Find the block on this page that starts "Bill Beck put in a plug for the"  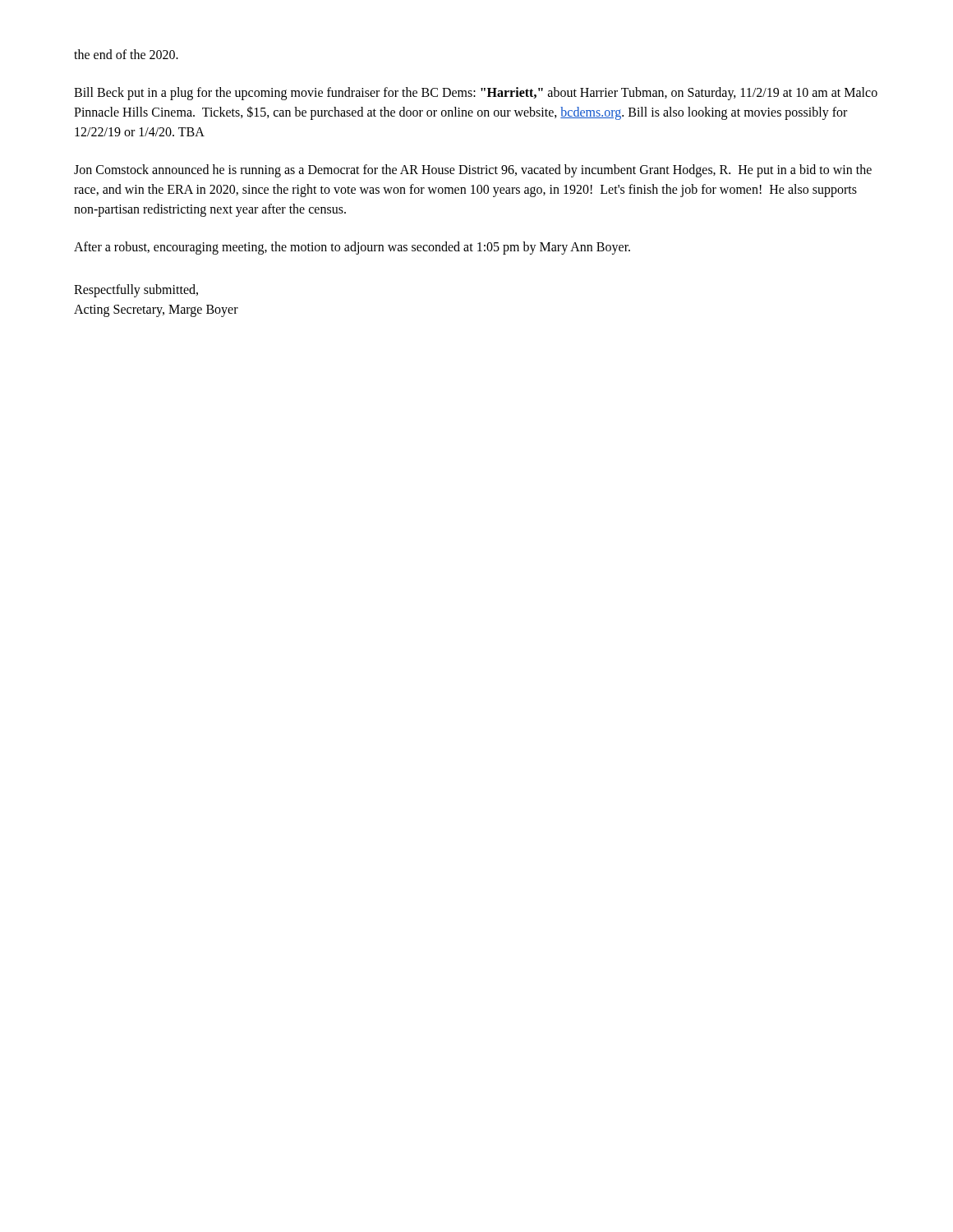476,112
